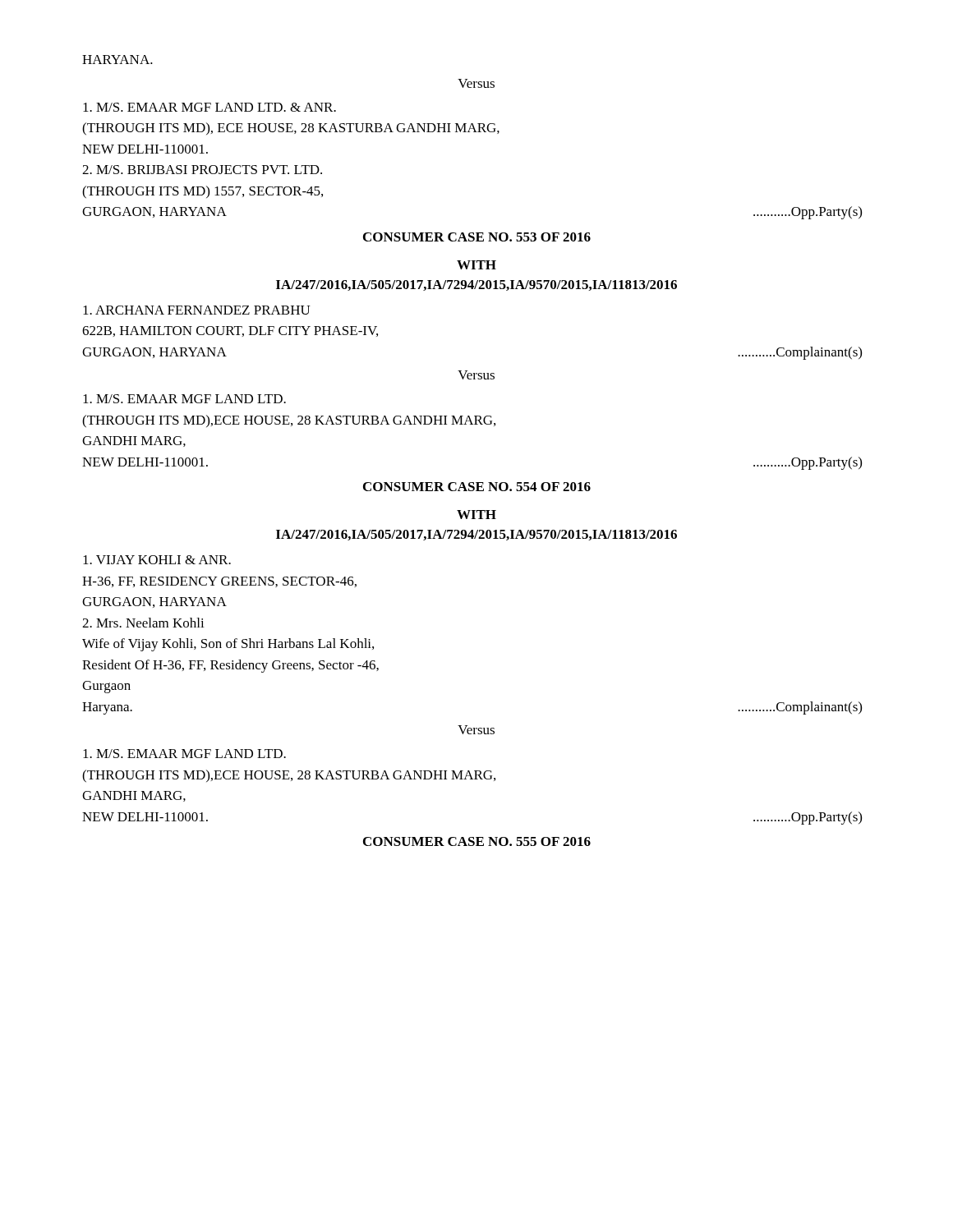Where is the passage that starts "M/S. EMAAR MGF LAND LTD. & ANR. (THROUGH"?
This screenshot has width=953, height=1232.
click(x=209, y=107)
